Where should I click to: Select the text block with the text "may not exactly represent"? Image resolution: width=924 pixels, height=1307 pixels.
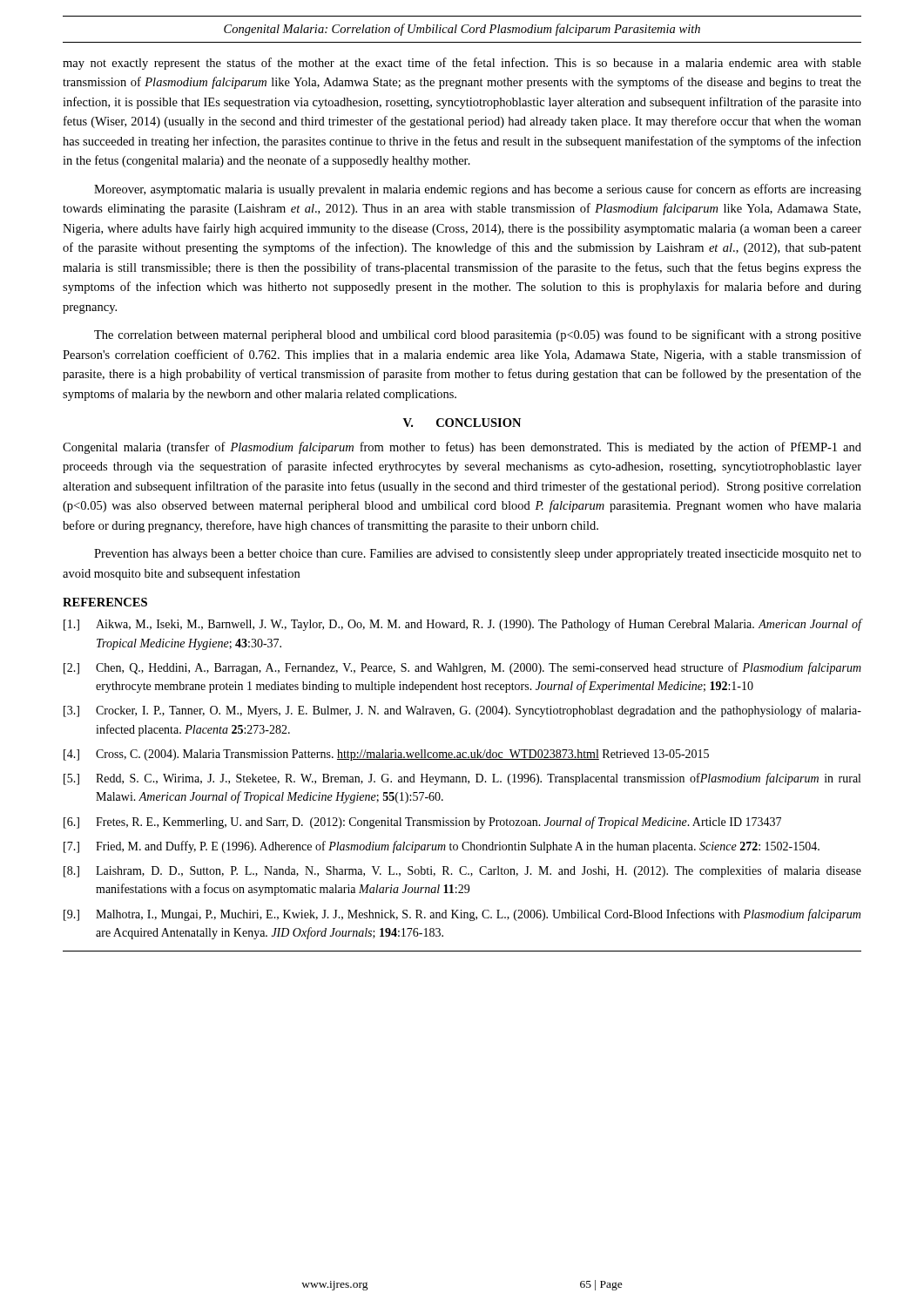(x=462, y=228)
